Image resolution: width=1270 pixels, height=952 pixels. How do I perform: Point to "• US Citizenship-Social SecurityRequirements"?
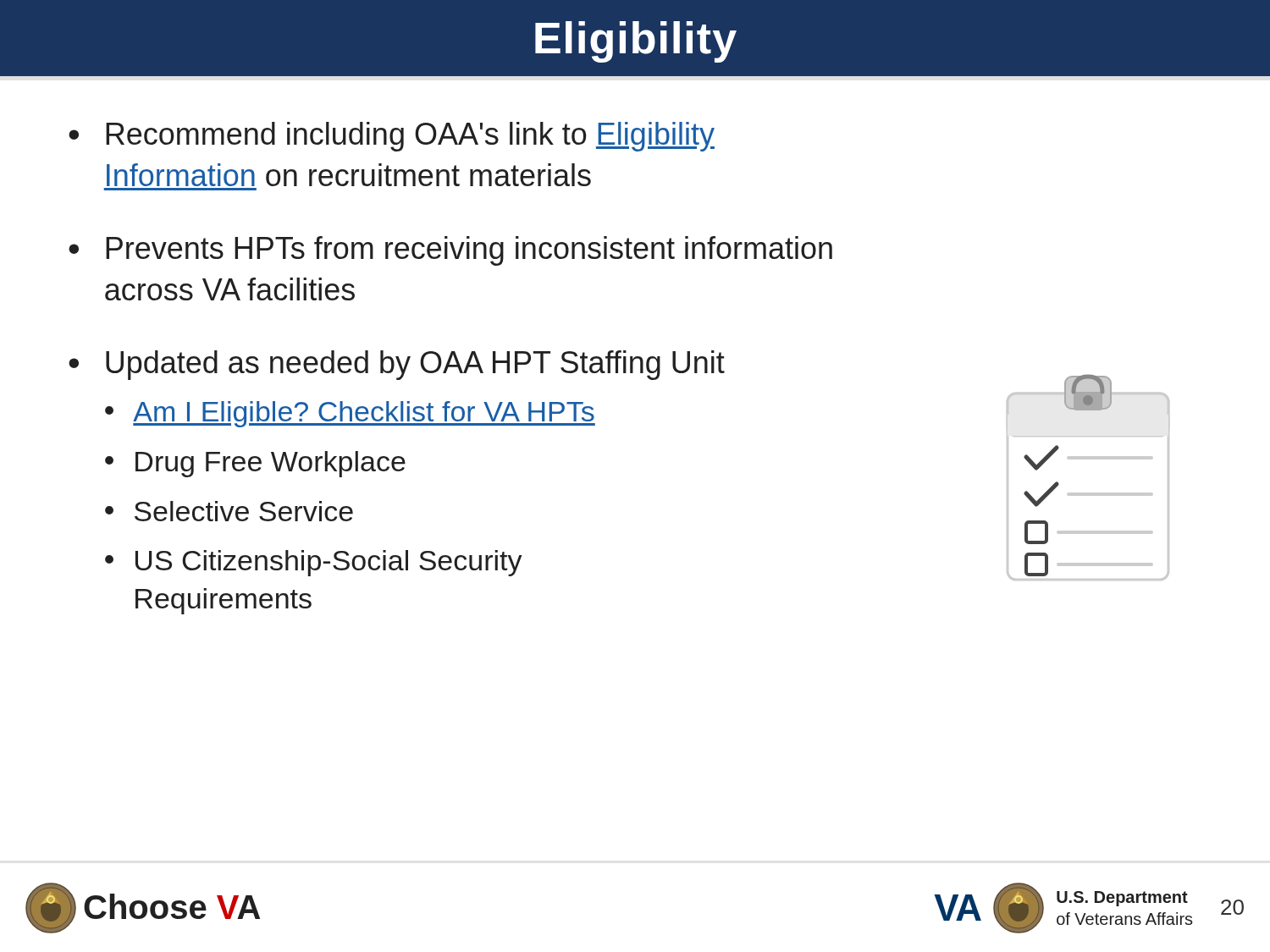coord(313,579)
